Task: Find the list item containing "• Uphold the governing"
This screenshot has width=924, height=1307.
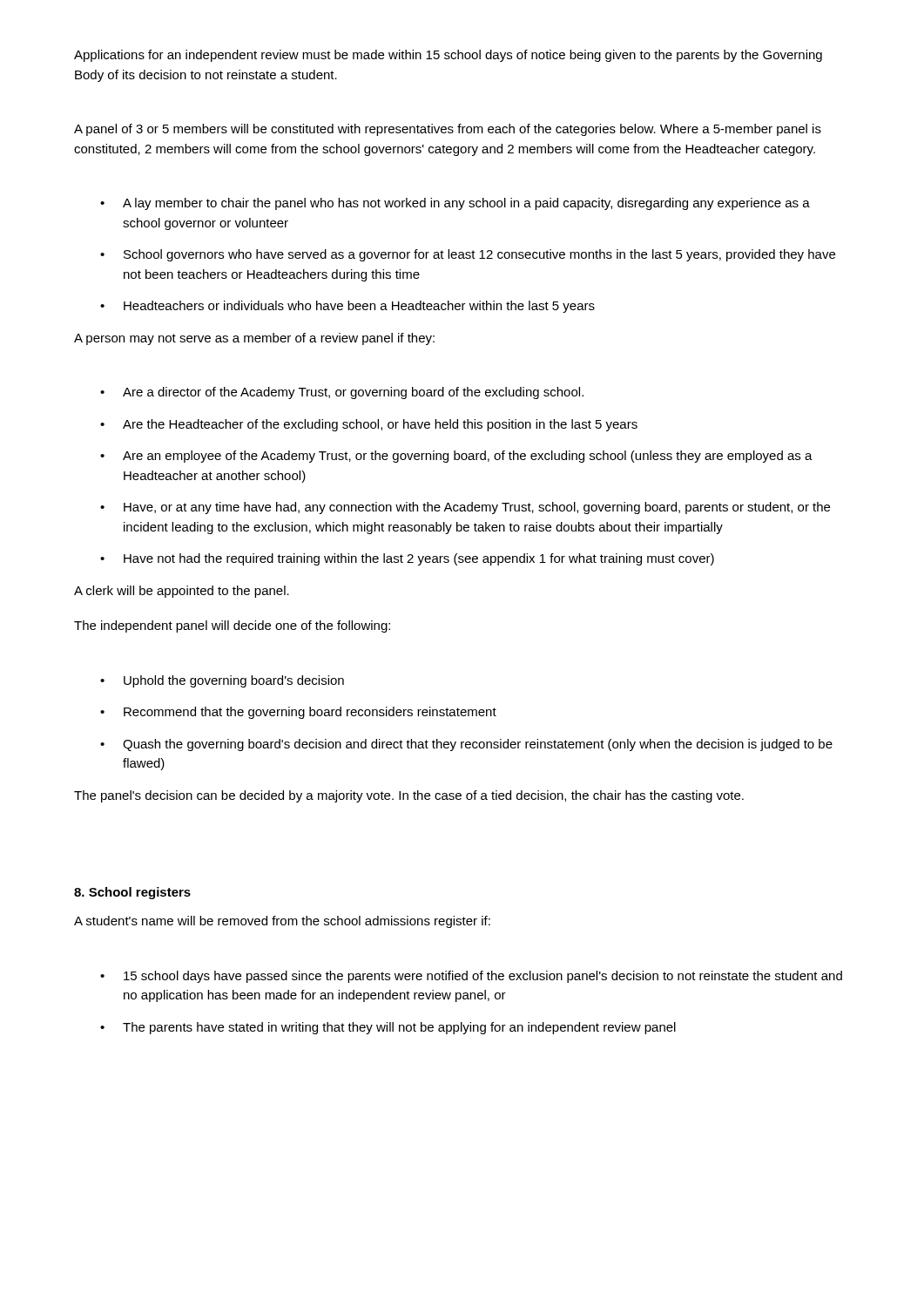Action: pyautogui.click(x=222, y=681)
